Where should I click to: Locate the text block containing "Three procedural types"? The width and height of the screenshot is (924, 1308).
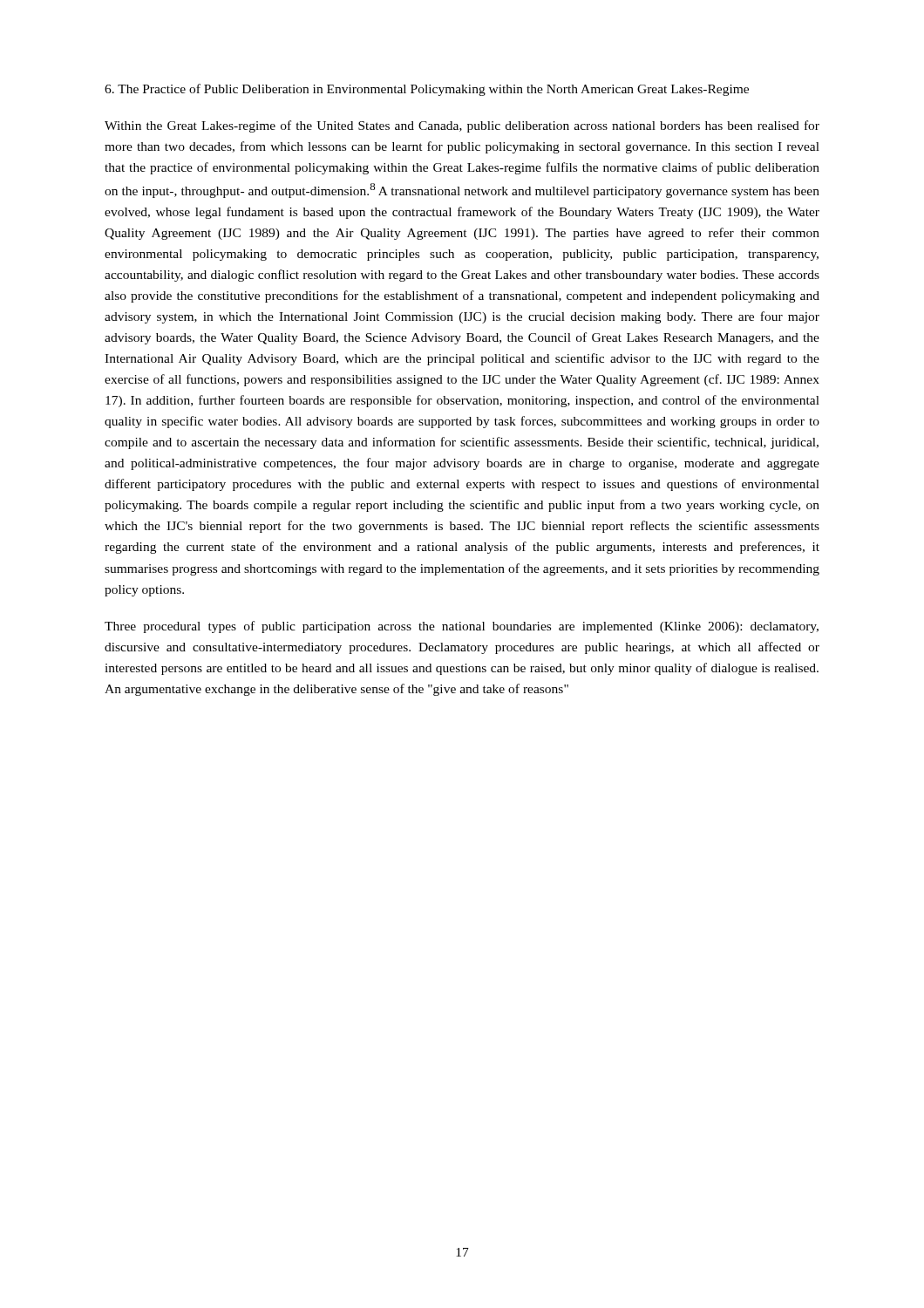coord(462,657)
